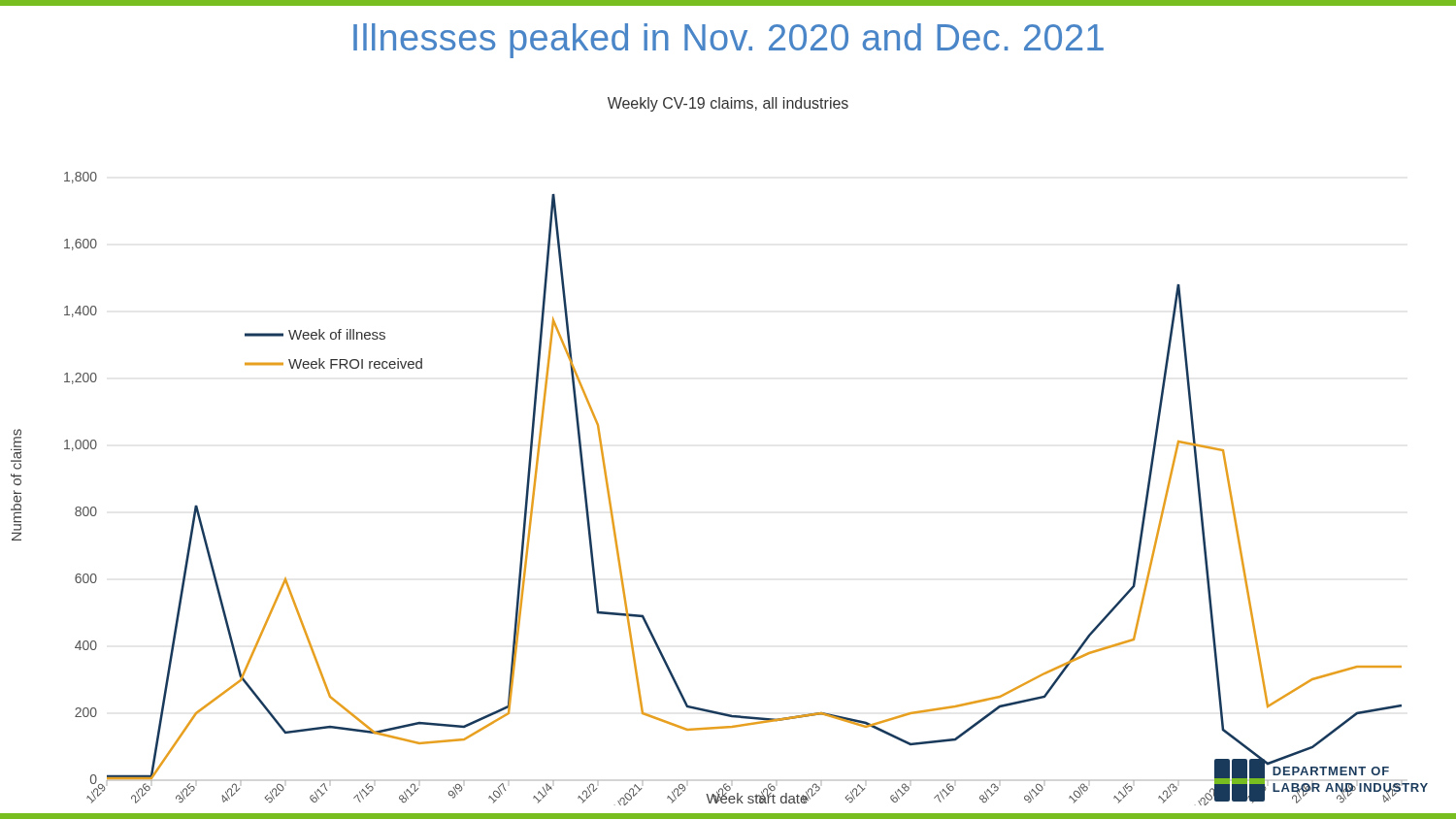This screenshot has height=819, width=1456.
Task: Locate the title that opens with "Illnesses peaked in Nov. 2020"
Action: tap(728, 38)
